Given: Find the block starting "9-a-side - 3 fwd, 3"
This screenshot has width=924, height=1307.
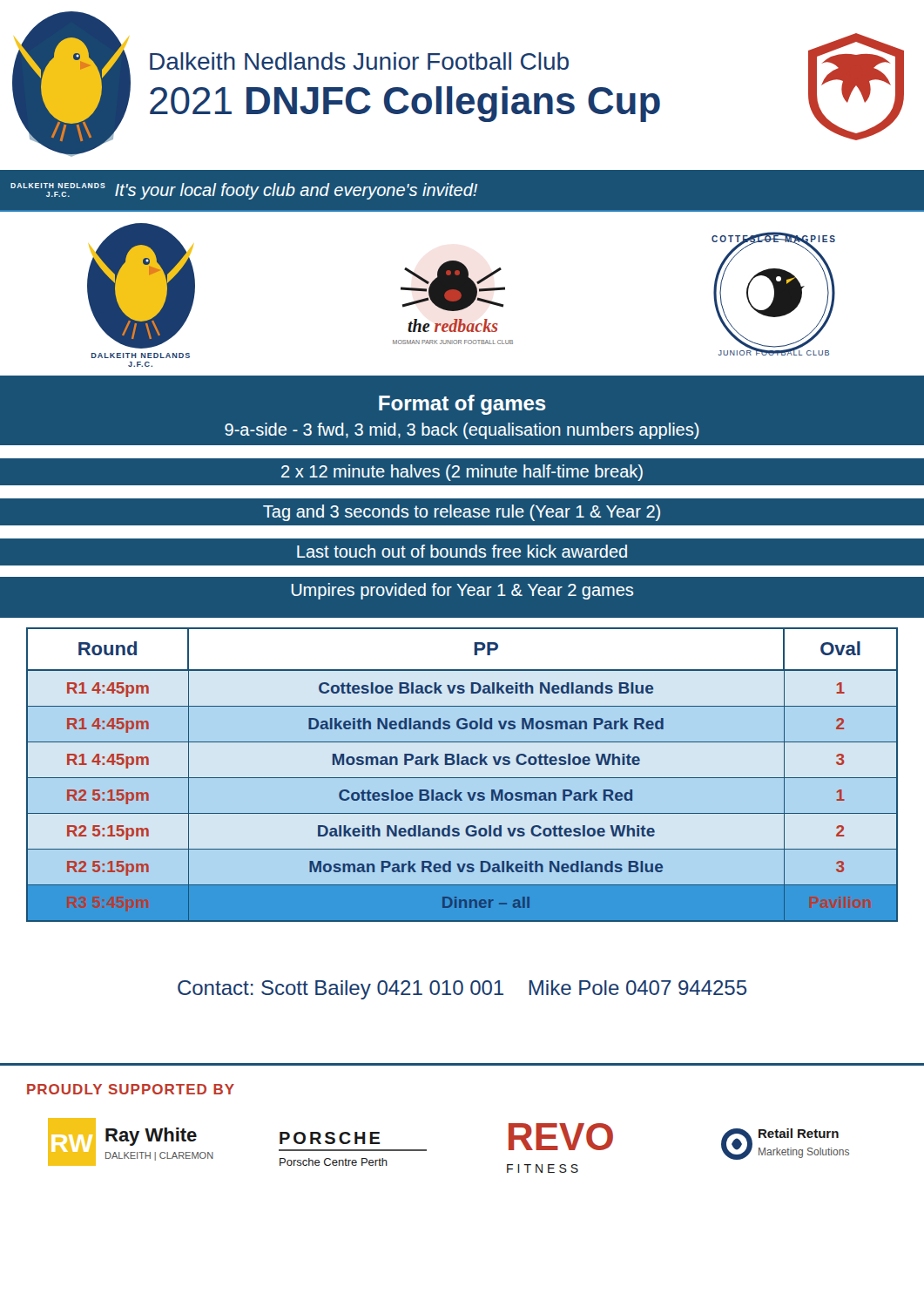Looking at the screenshot, I should [462, 430].
